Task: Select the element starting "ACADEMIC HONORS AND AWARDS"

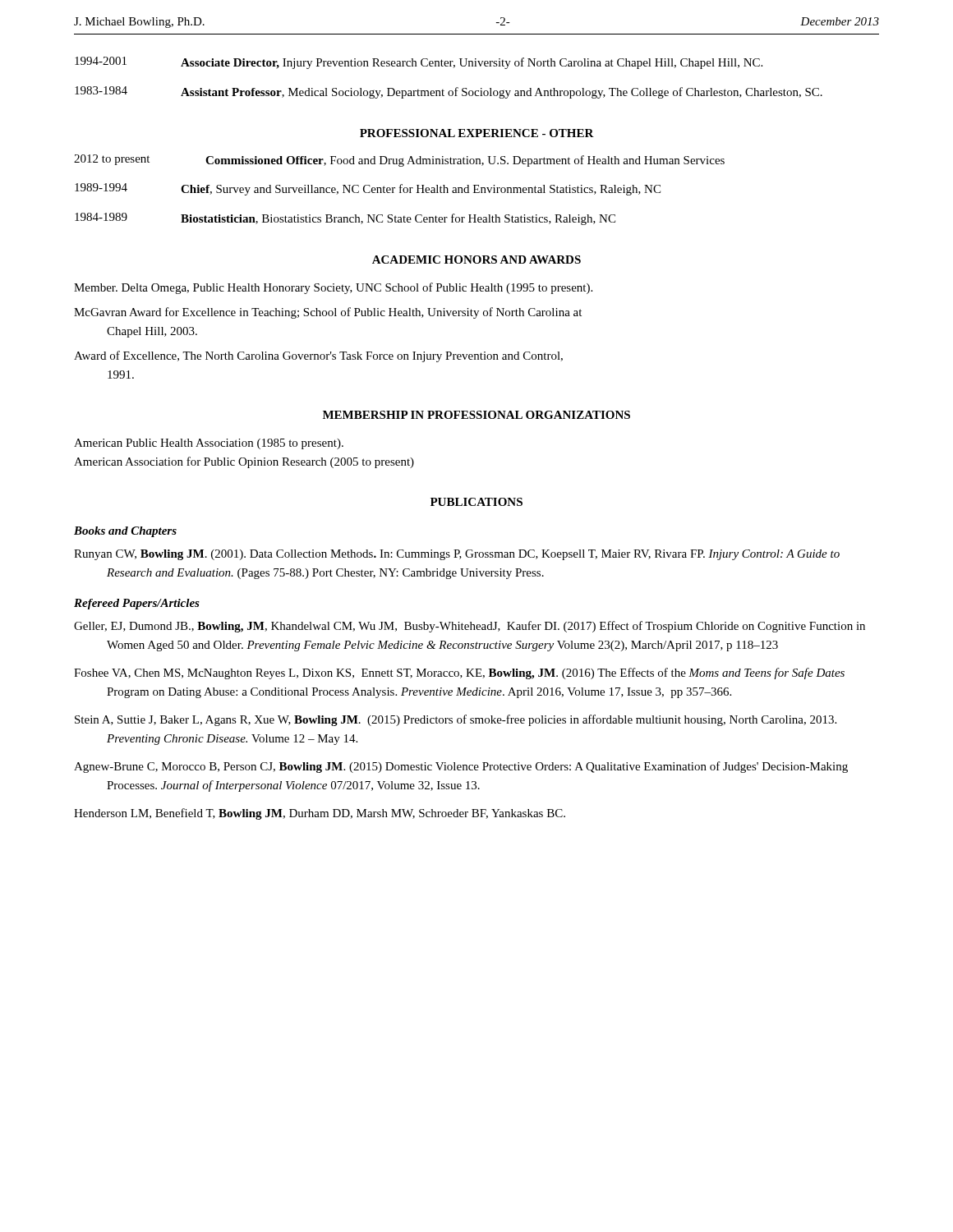Action: [476, 259]
